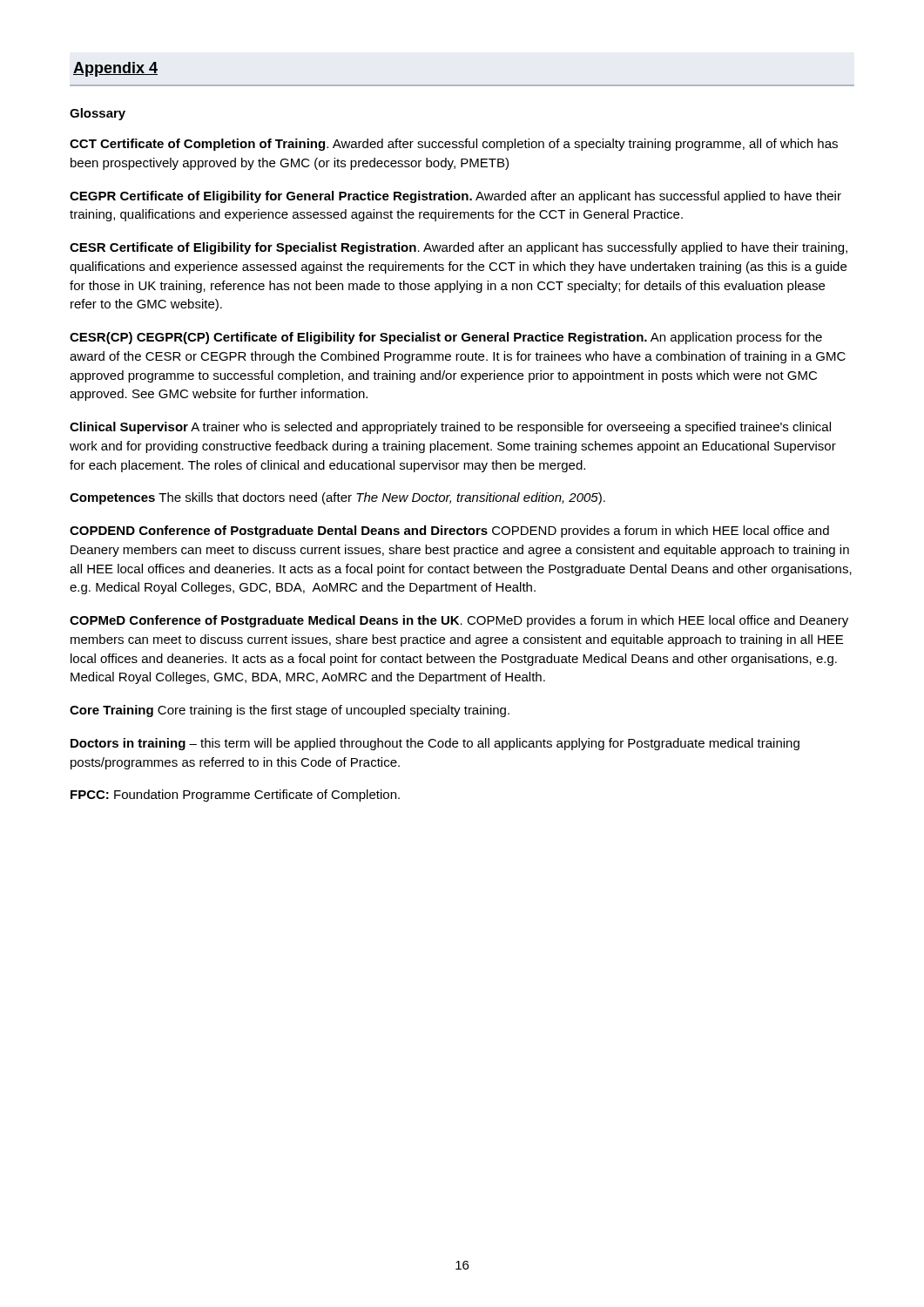Navigate to the region starting "CESR Certificate of Eligibility for"
The height and width of the screenshot is (1307, 924).
tap(459, 275)
